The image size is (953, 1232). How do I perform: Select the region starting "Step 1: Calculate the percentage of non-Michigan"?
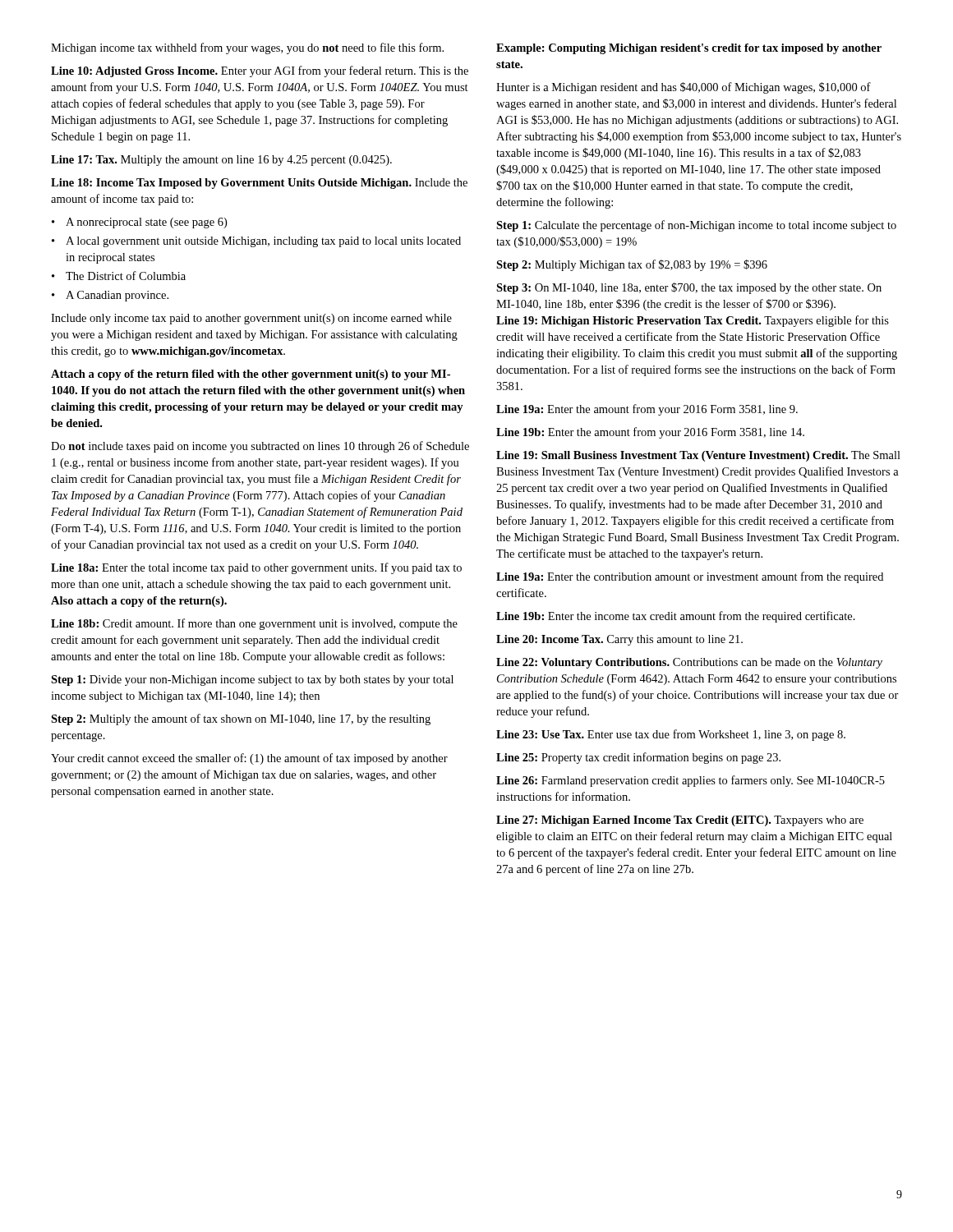699,233
